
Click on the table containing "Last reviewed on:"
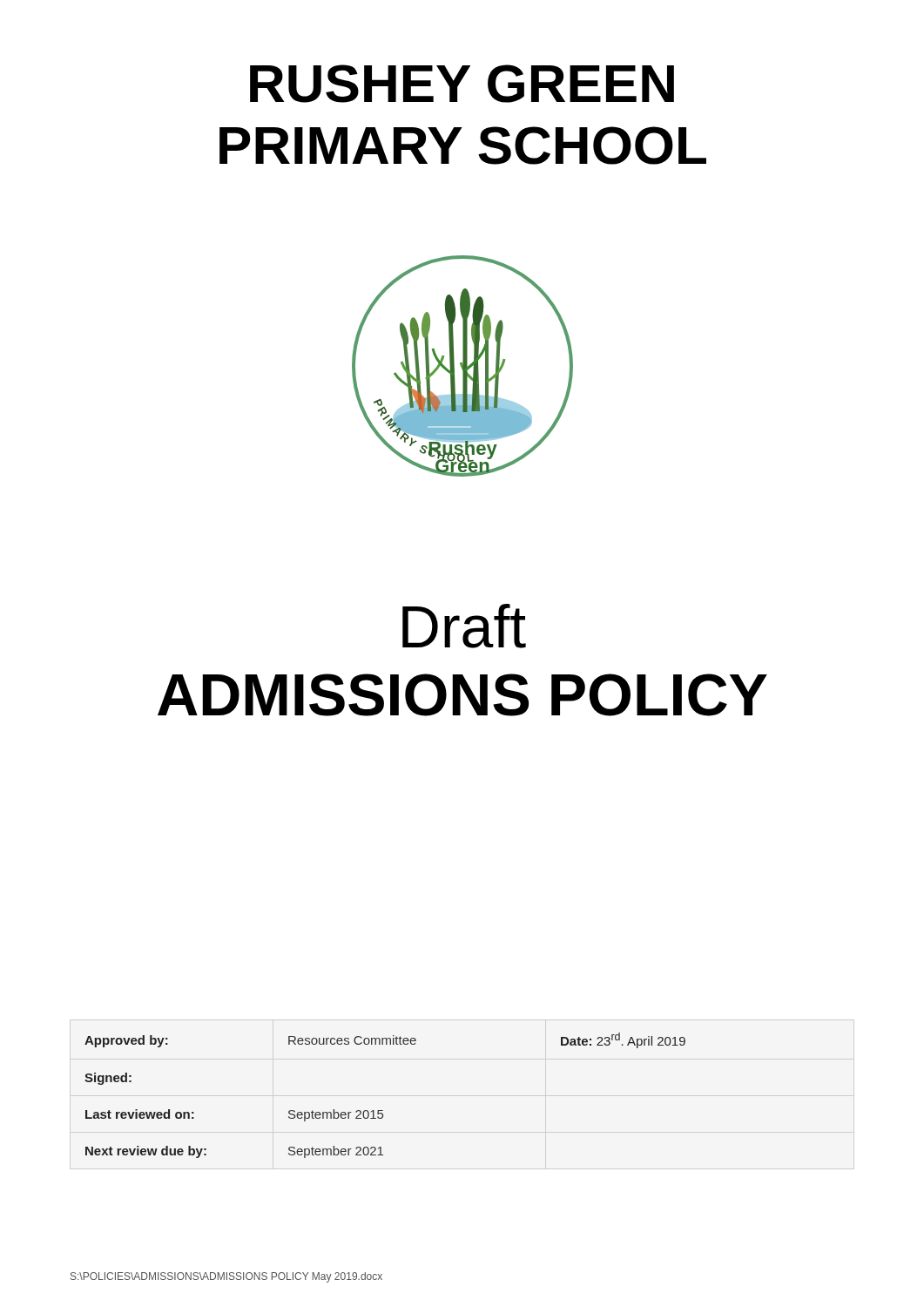462,1094
